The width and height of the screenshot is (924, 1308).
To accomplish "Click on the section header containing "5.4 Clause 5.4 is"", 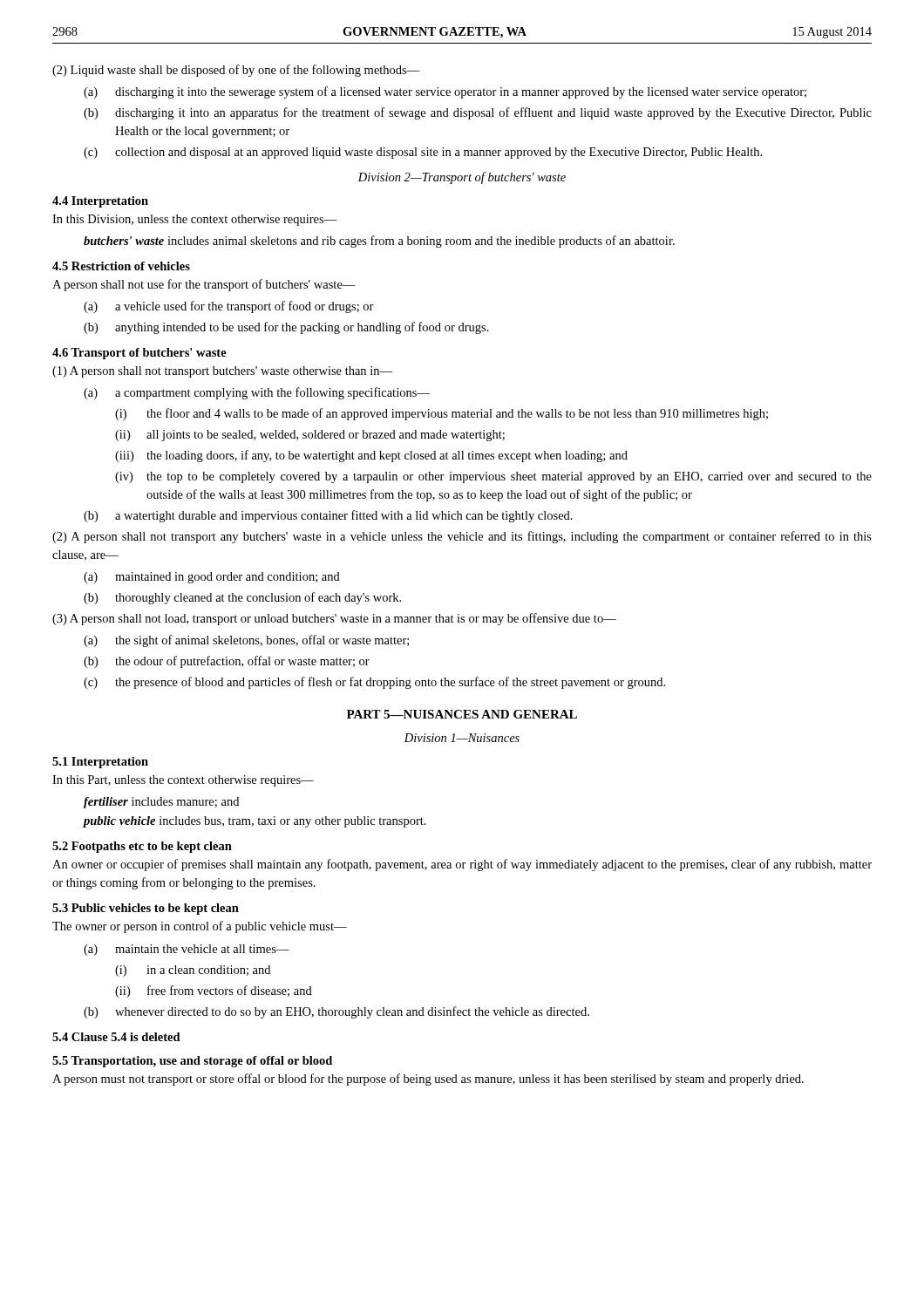I will pyautogui.click(x=116, y=1036).
